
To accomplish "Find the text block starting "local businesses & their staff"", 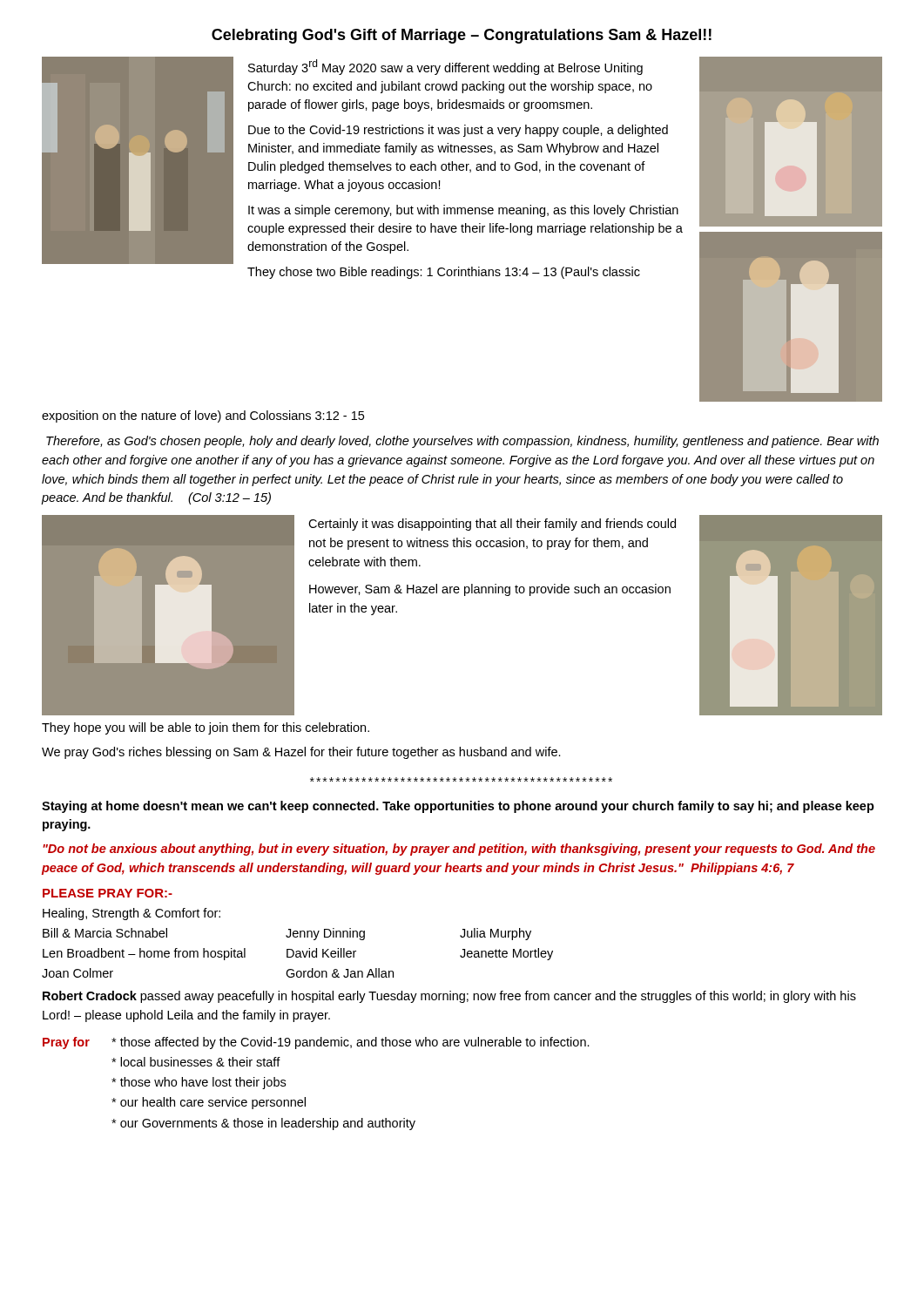I will click(x=196, y=1062).
